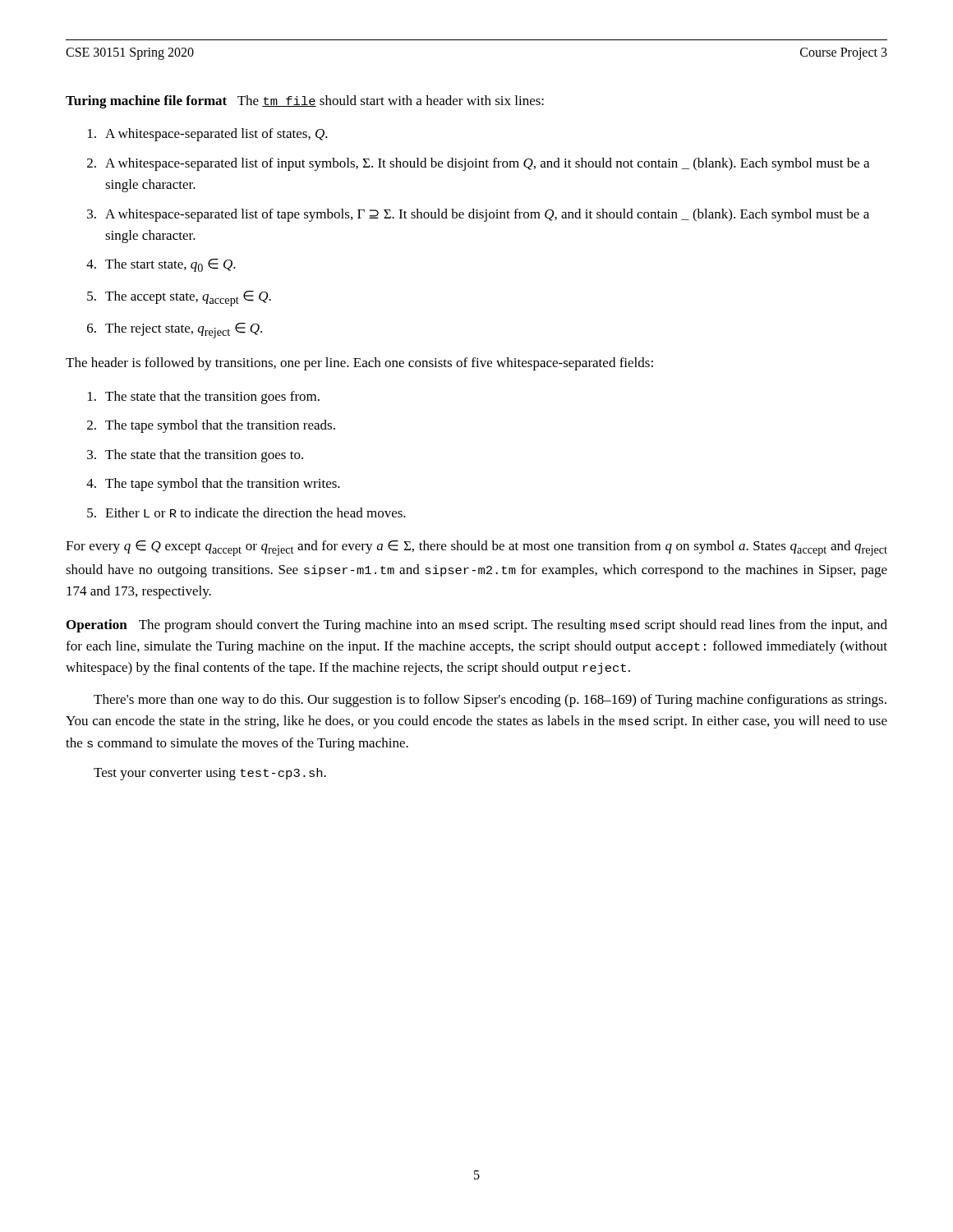Screen dimensions: 1232x953
Task: Where is the passage that starts "5. Either L or R to indicate"?
Action: pyautogui.click(x=246, y=513)
